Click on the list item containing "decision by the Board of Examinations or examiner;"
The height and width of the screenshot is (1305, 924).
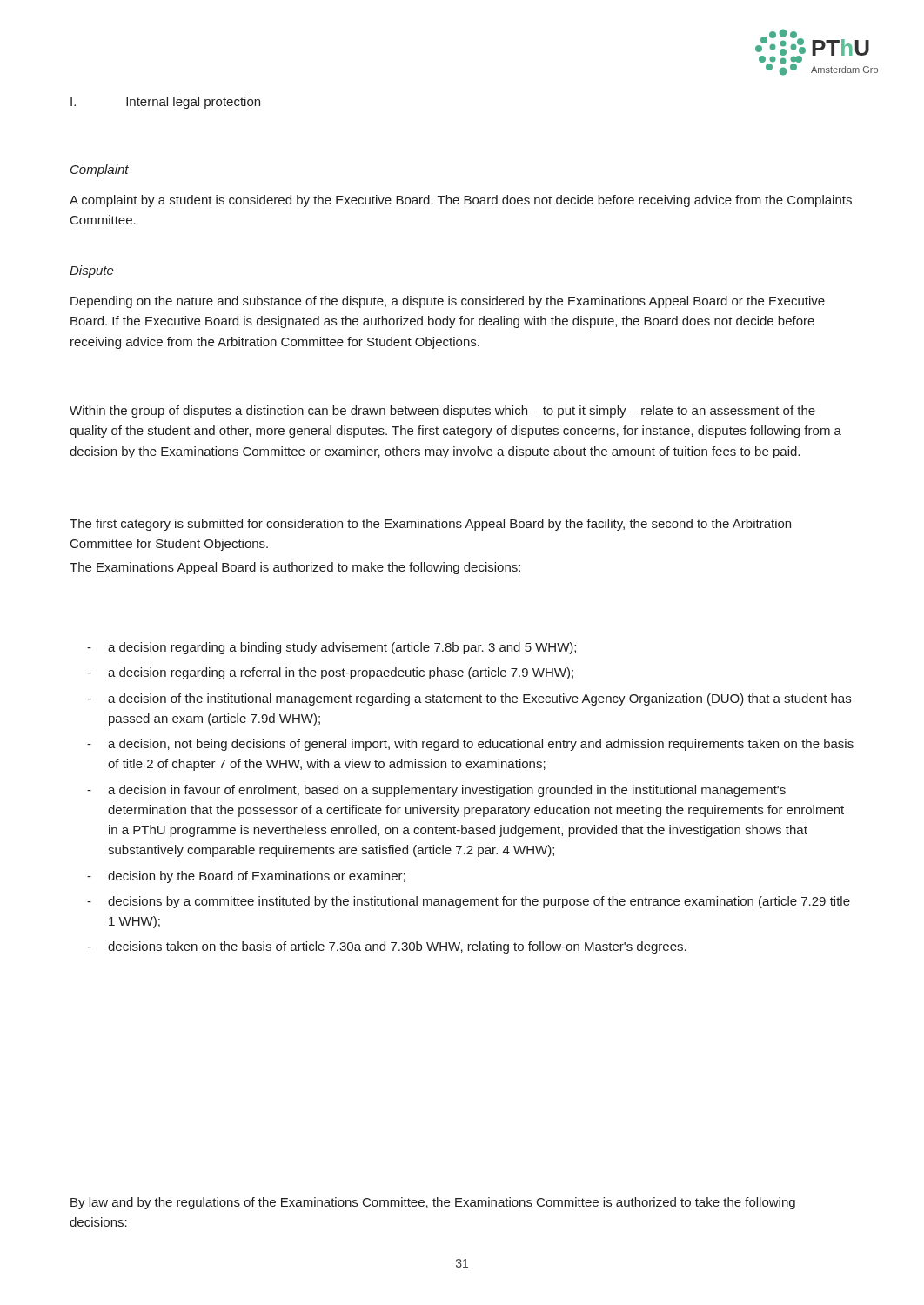pyautogui.click(x=257, y=875)
